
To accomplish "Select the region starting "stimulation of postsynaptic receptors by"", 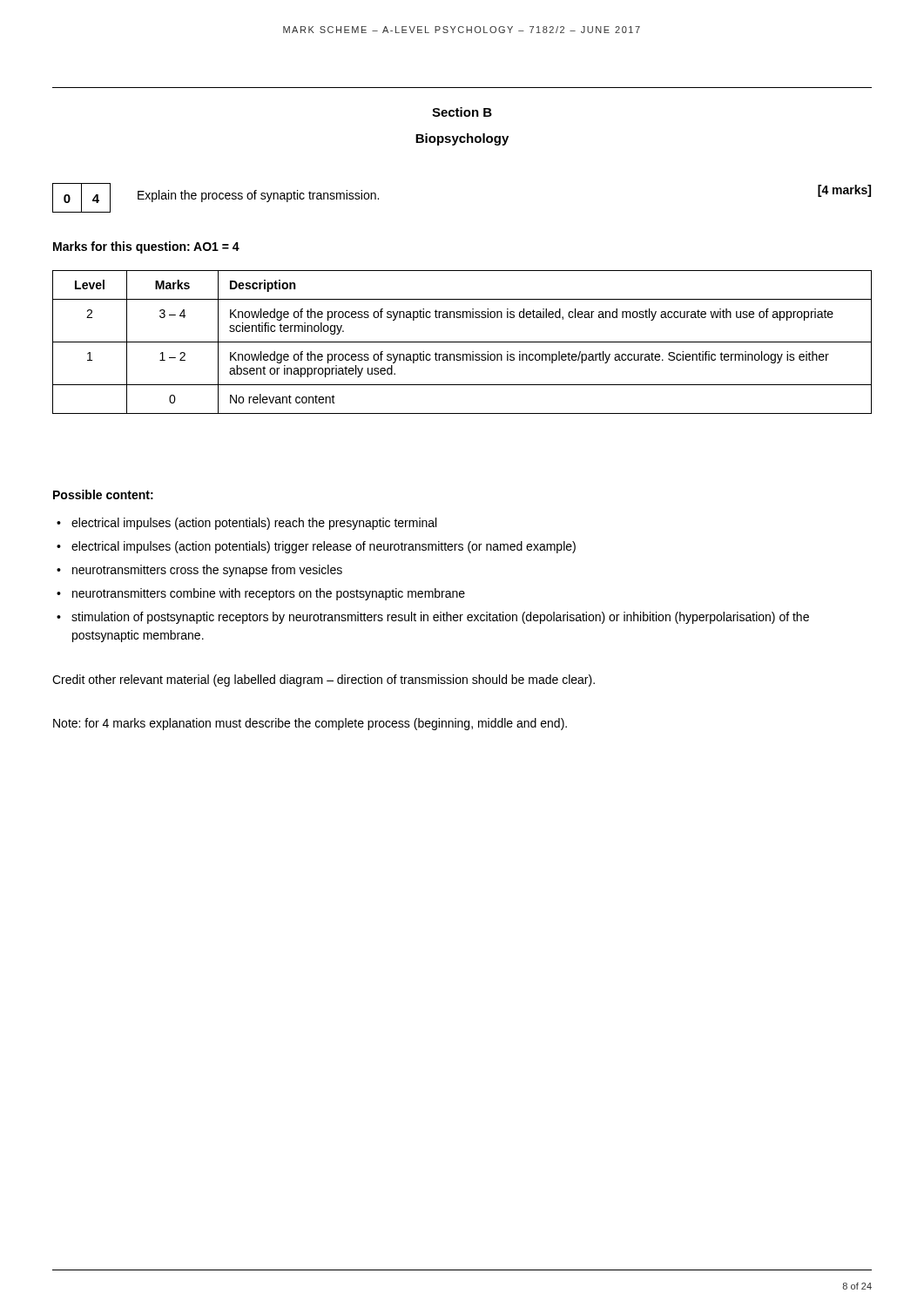I will click(x=440, y=626).
